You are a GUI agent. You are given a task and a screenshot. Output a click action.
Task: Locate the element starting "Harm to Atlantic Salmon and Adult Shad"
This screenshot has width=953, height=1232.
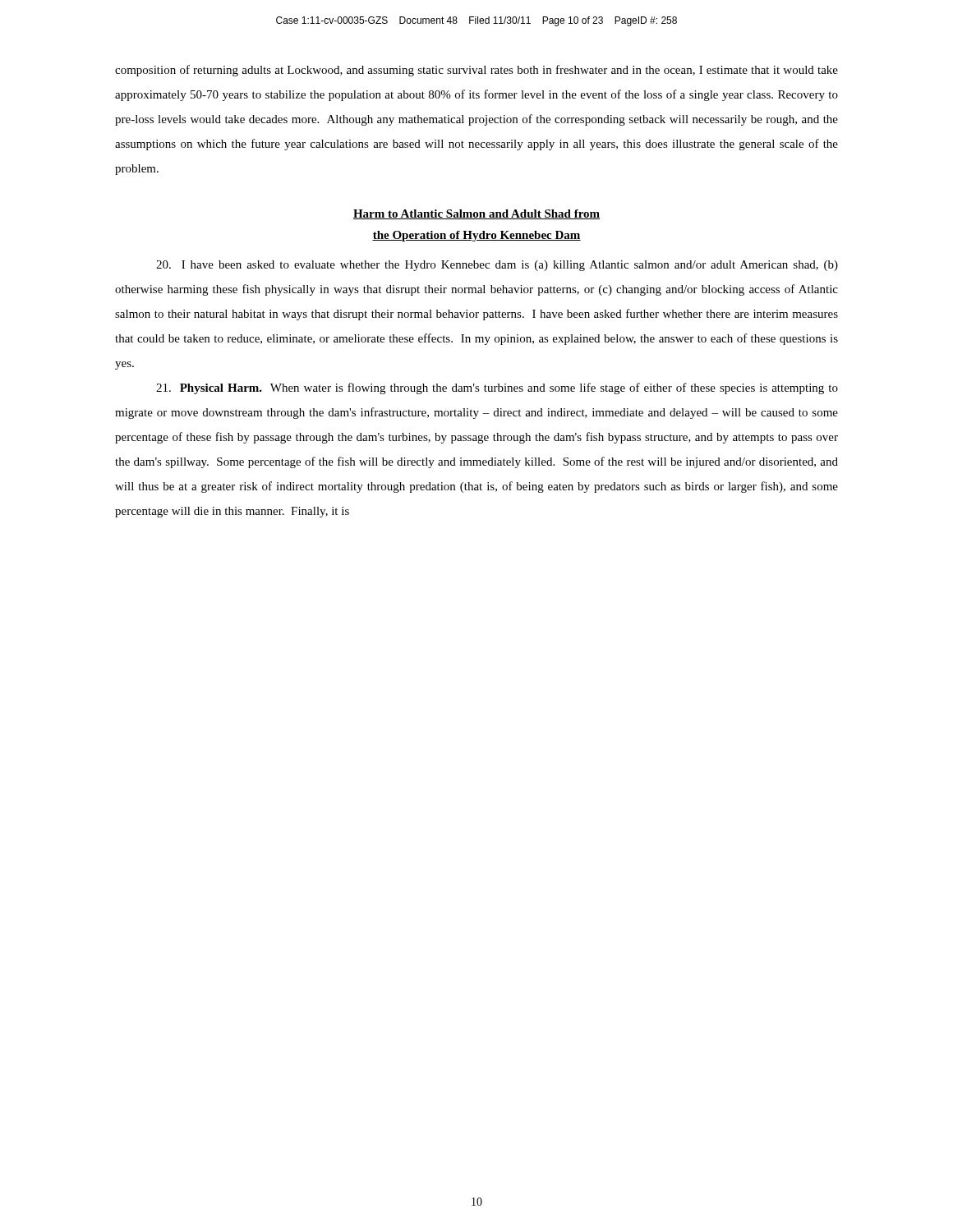[x=476, y=224]
